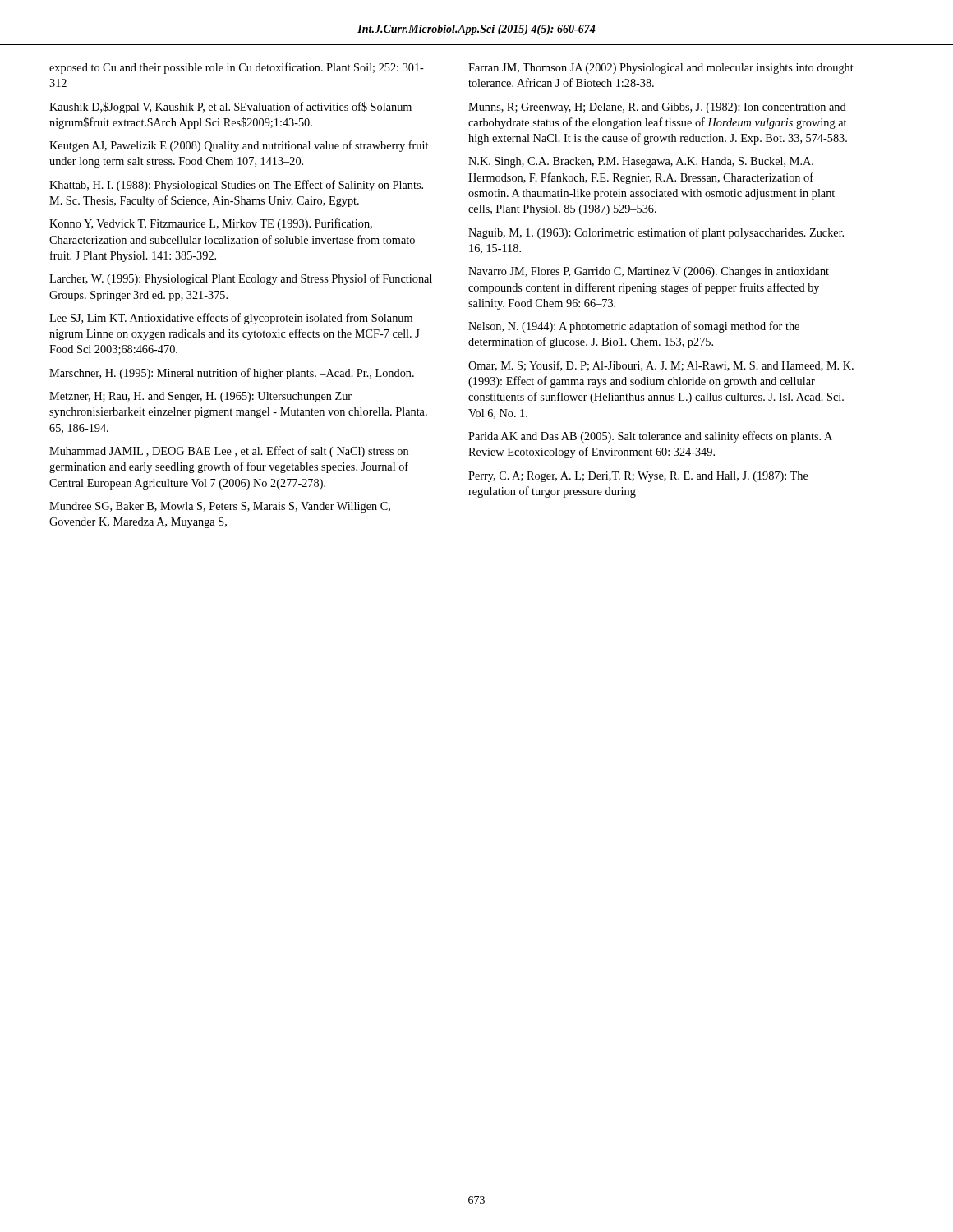Click on the list item that reads "Metzner, H; Rau, H."
The height and width of the screenshot is (1232, 953).
point(238,412)
